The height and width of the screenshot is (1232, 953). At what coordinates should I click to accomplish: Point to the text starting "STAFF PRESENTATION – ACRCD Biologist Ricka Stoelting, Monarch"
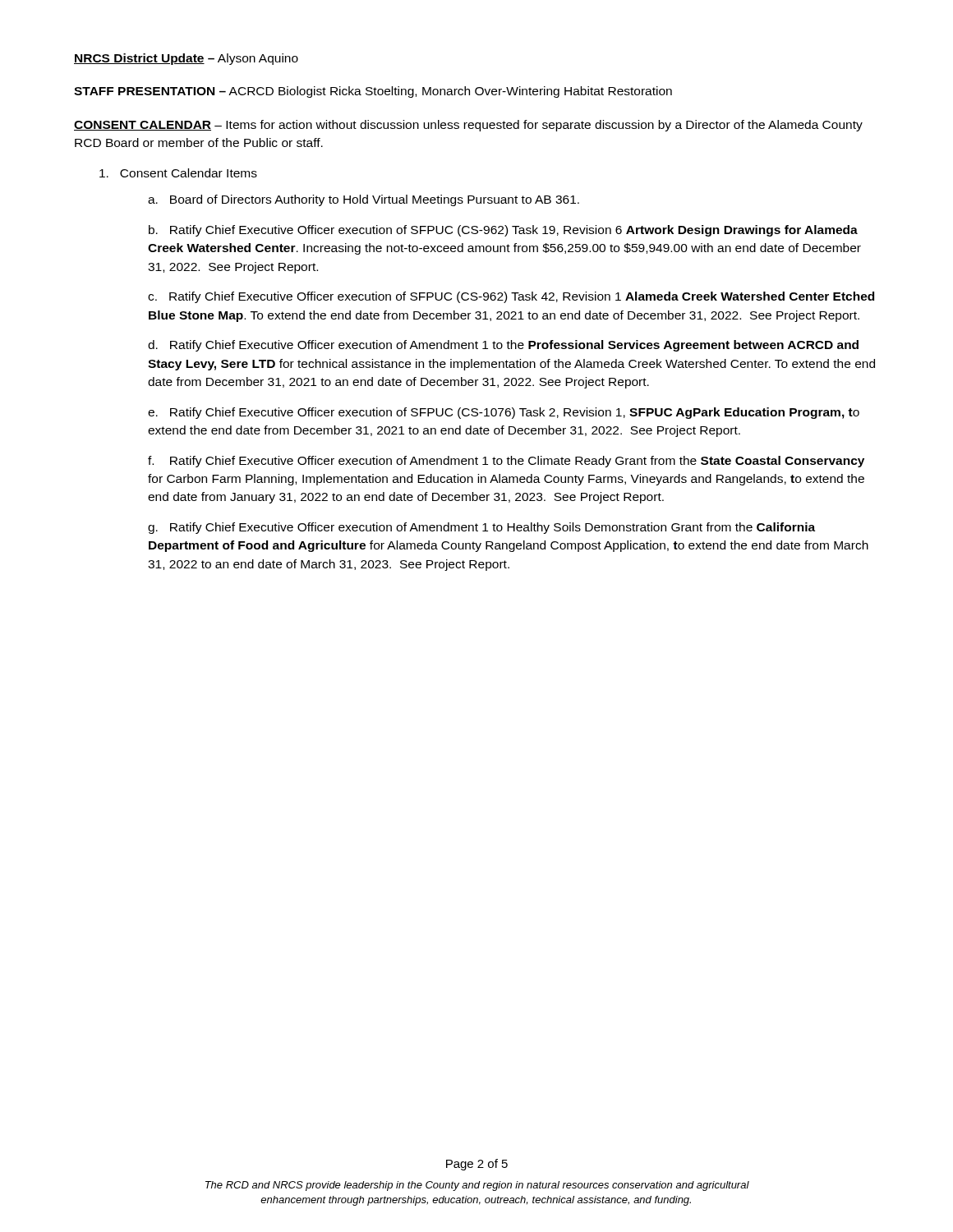(373, 91)
